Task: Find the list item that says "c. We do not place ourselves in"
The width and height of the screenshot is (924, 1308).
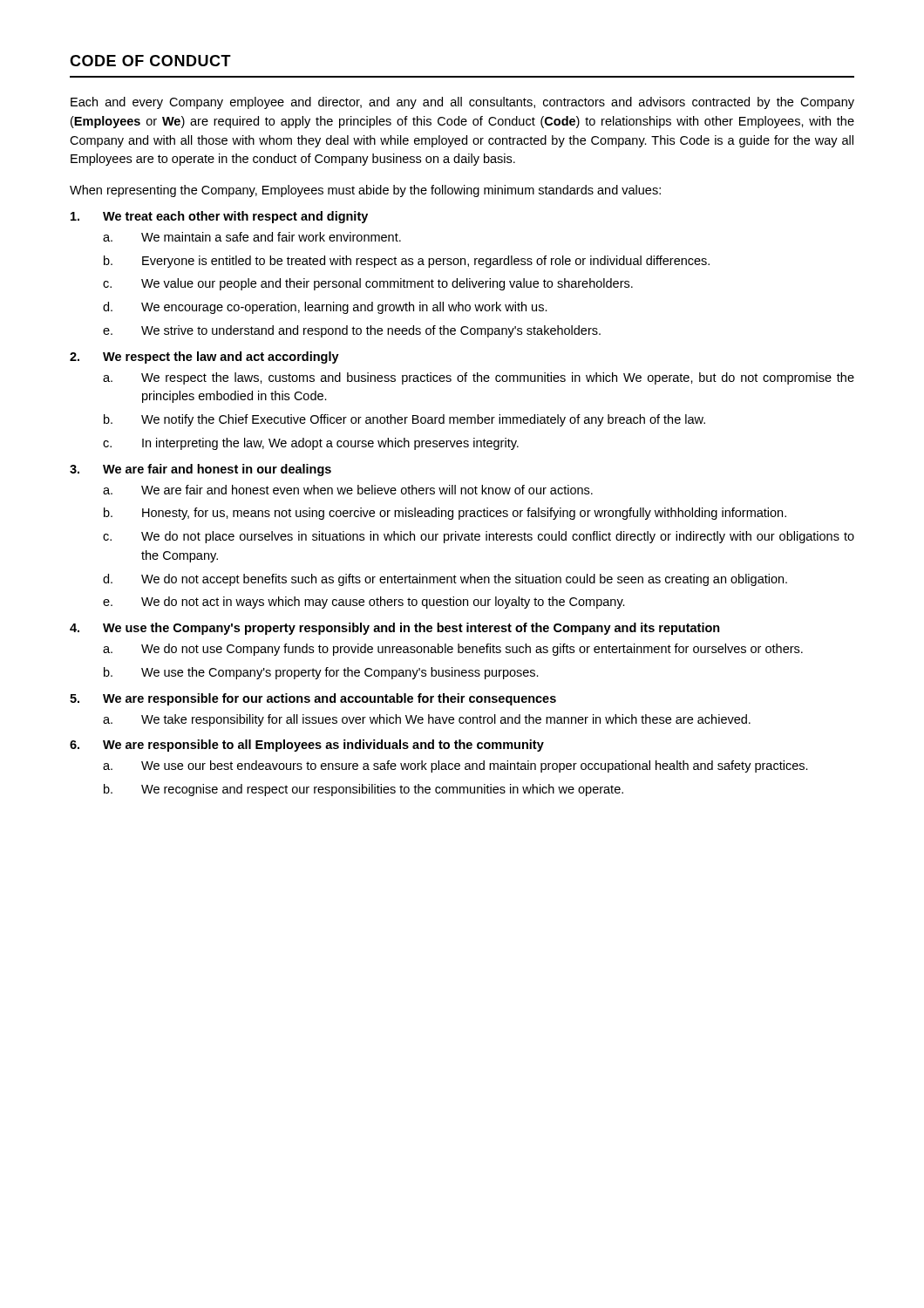Action: click(479, 546)
